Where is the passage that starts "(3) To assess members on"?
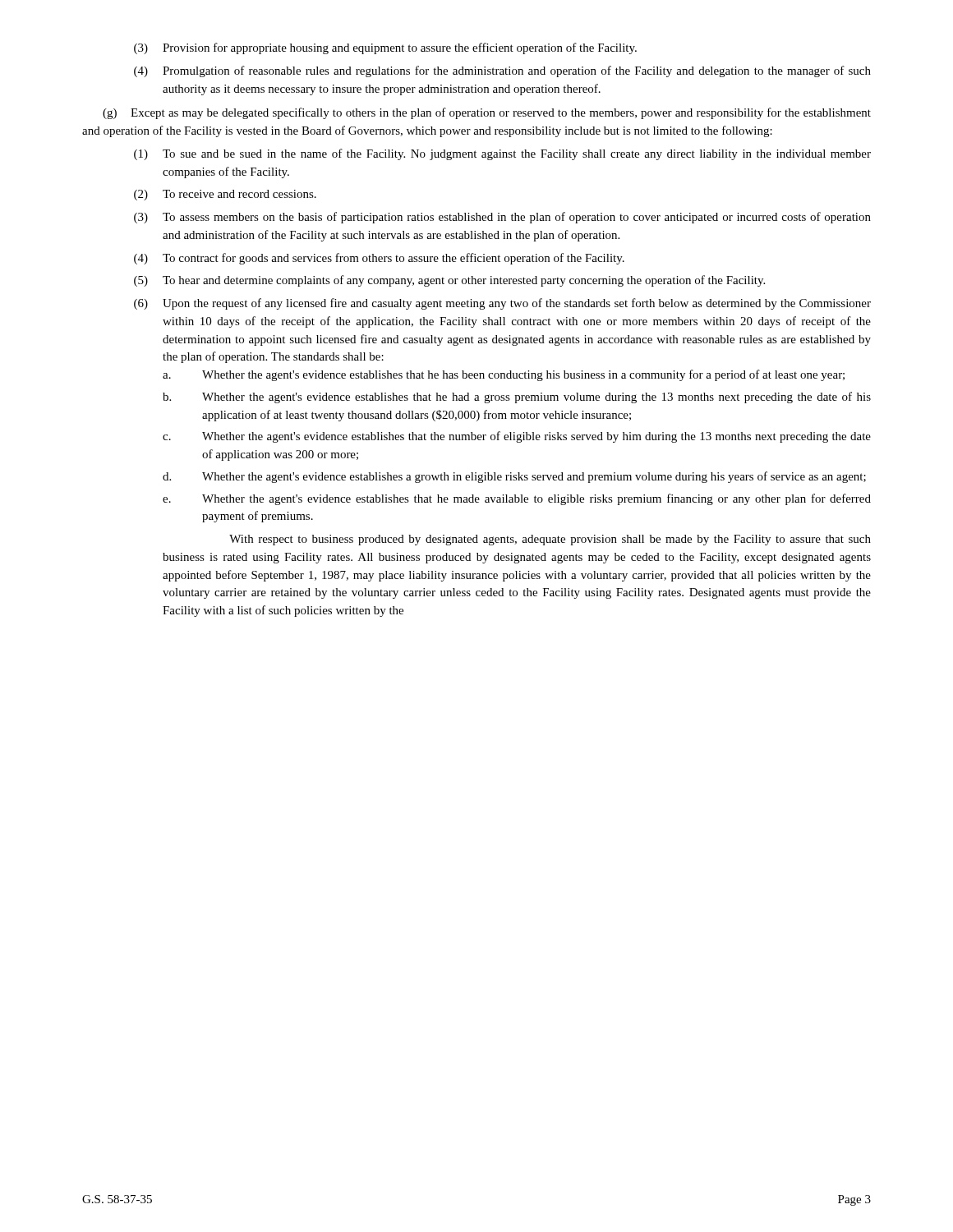This screenshot has width=953, height=1232. click(476, 226)
